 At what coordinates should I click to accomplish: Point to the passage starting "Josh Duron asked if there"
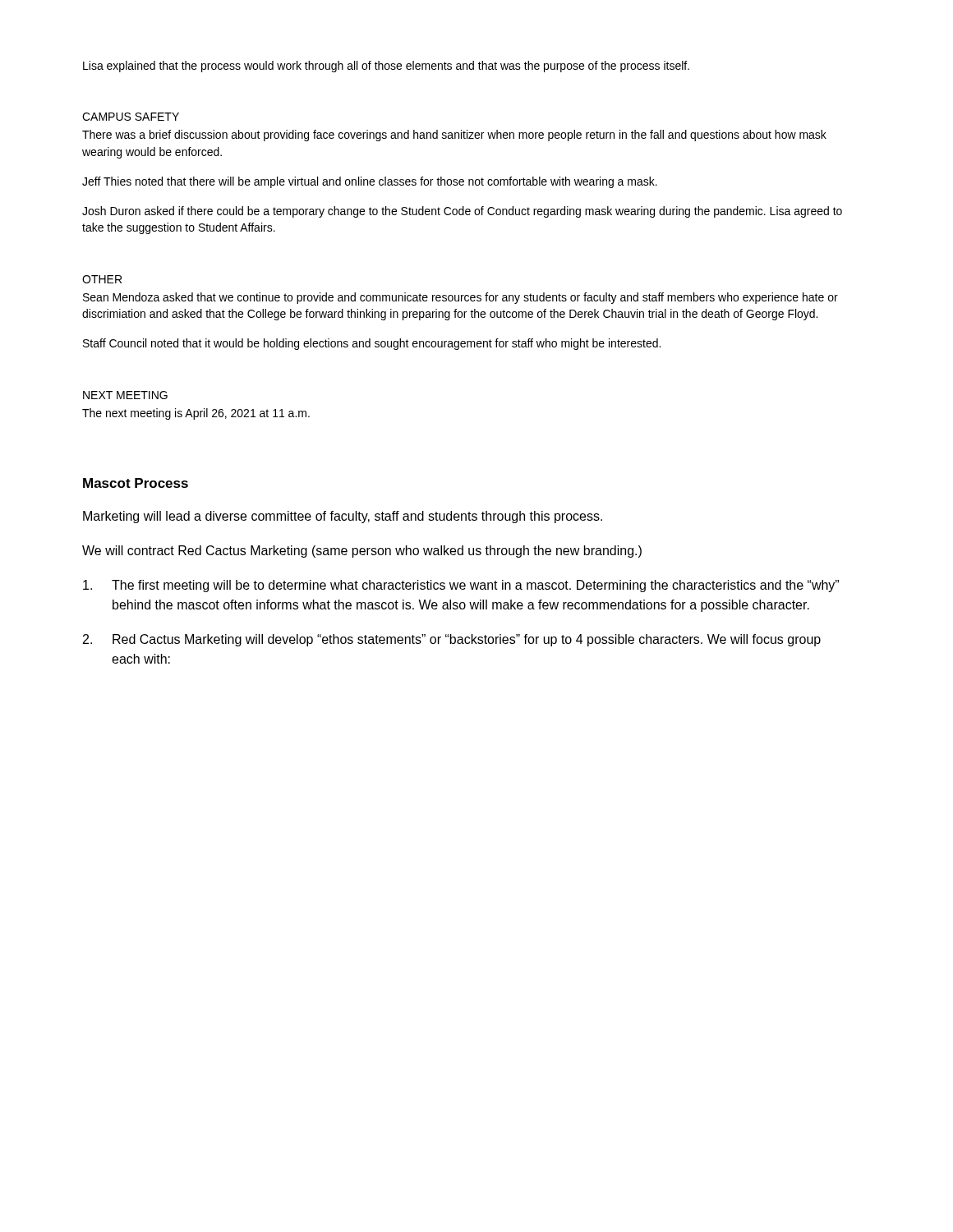coord(462,220)
